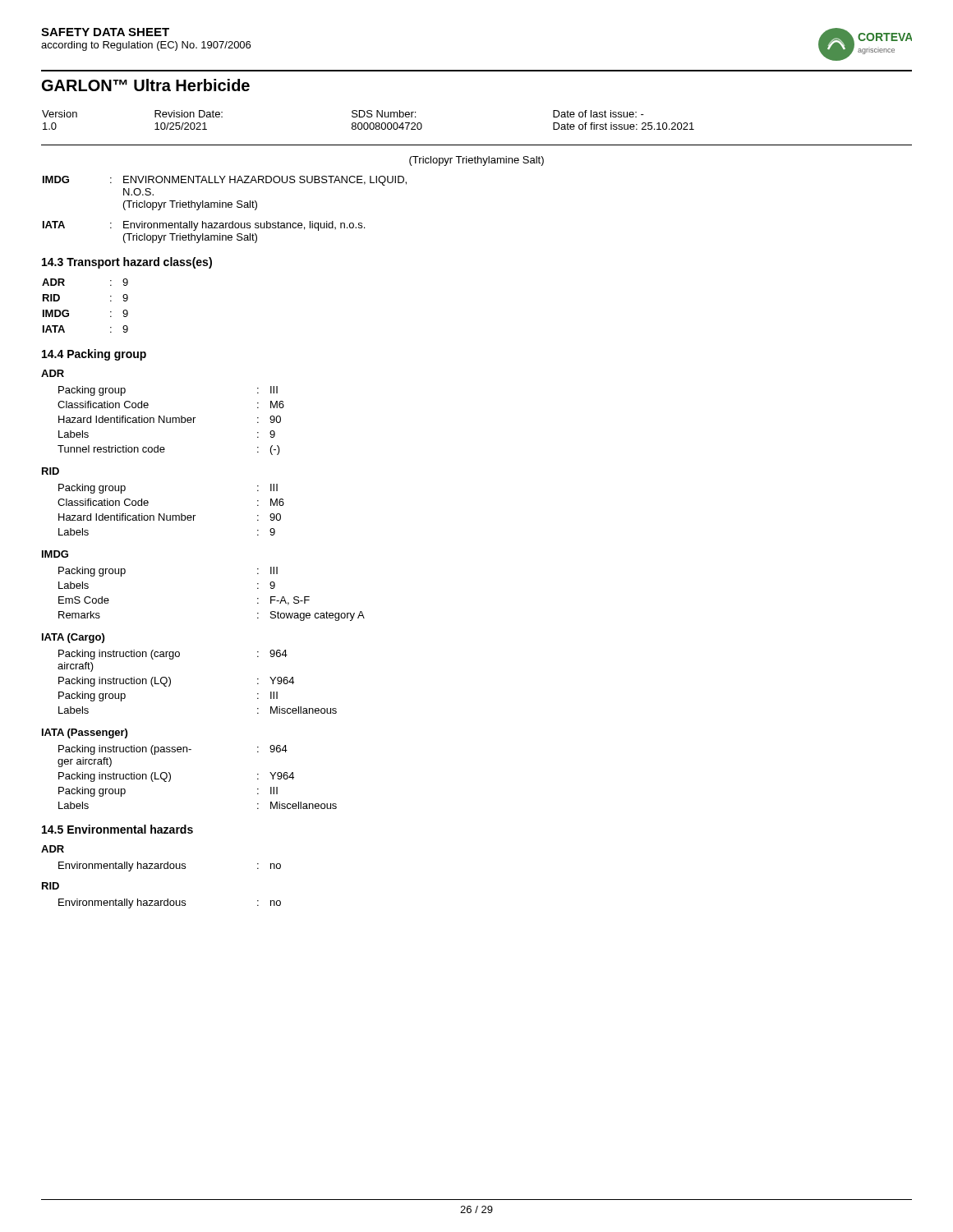953x1232 pixels.
Task: Point to the text block starting "(Triclopyr Triethylamine Salt)"
Action: [x=476, y=160]
